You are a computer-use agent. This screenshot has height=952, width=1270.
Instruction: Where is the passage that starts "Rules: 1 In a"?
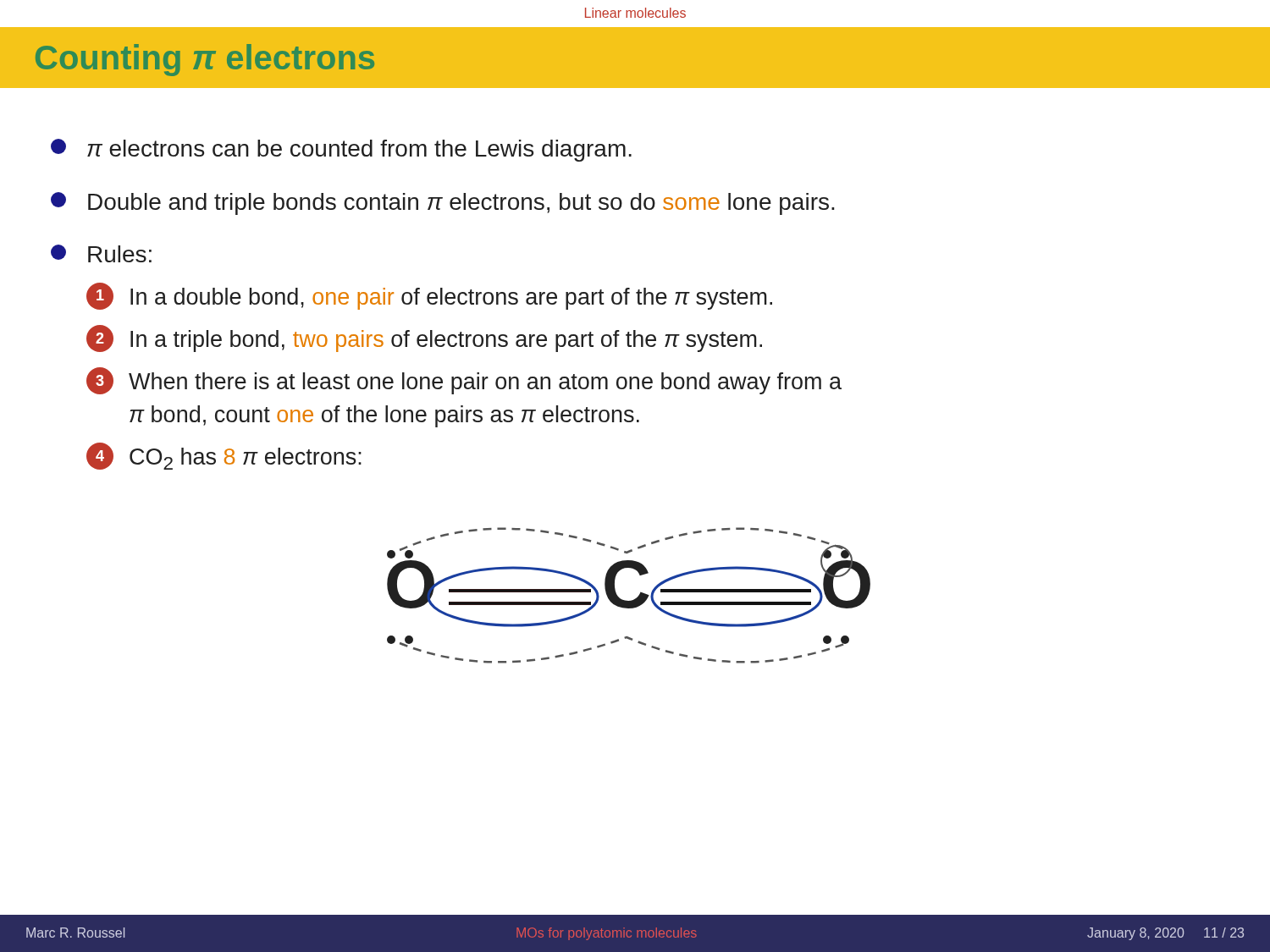point(446,363)
